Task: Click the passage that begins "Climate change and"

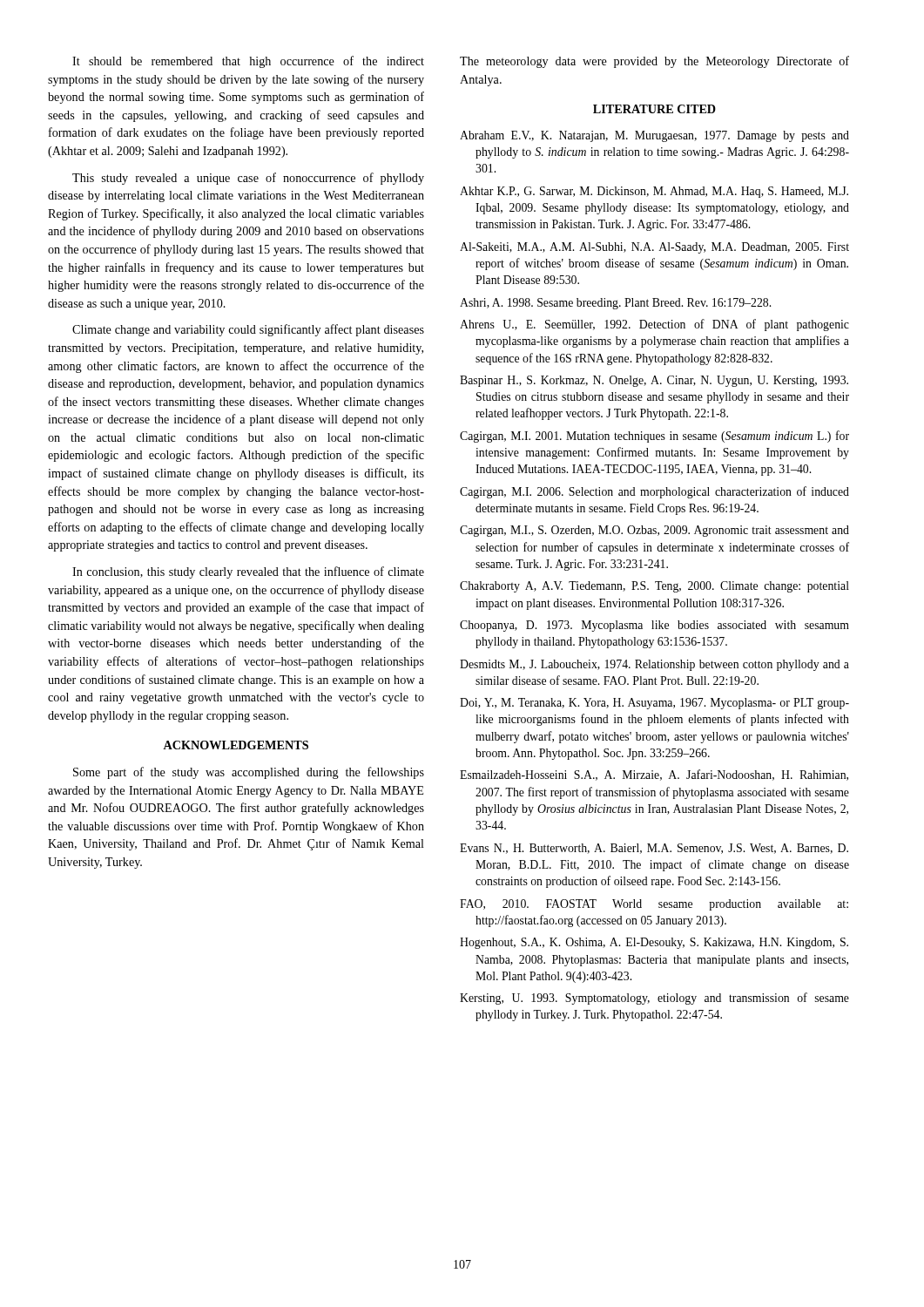Action: coord(236,438)
